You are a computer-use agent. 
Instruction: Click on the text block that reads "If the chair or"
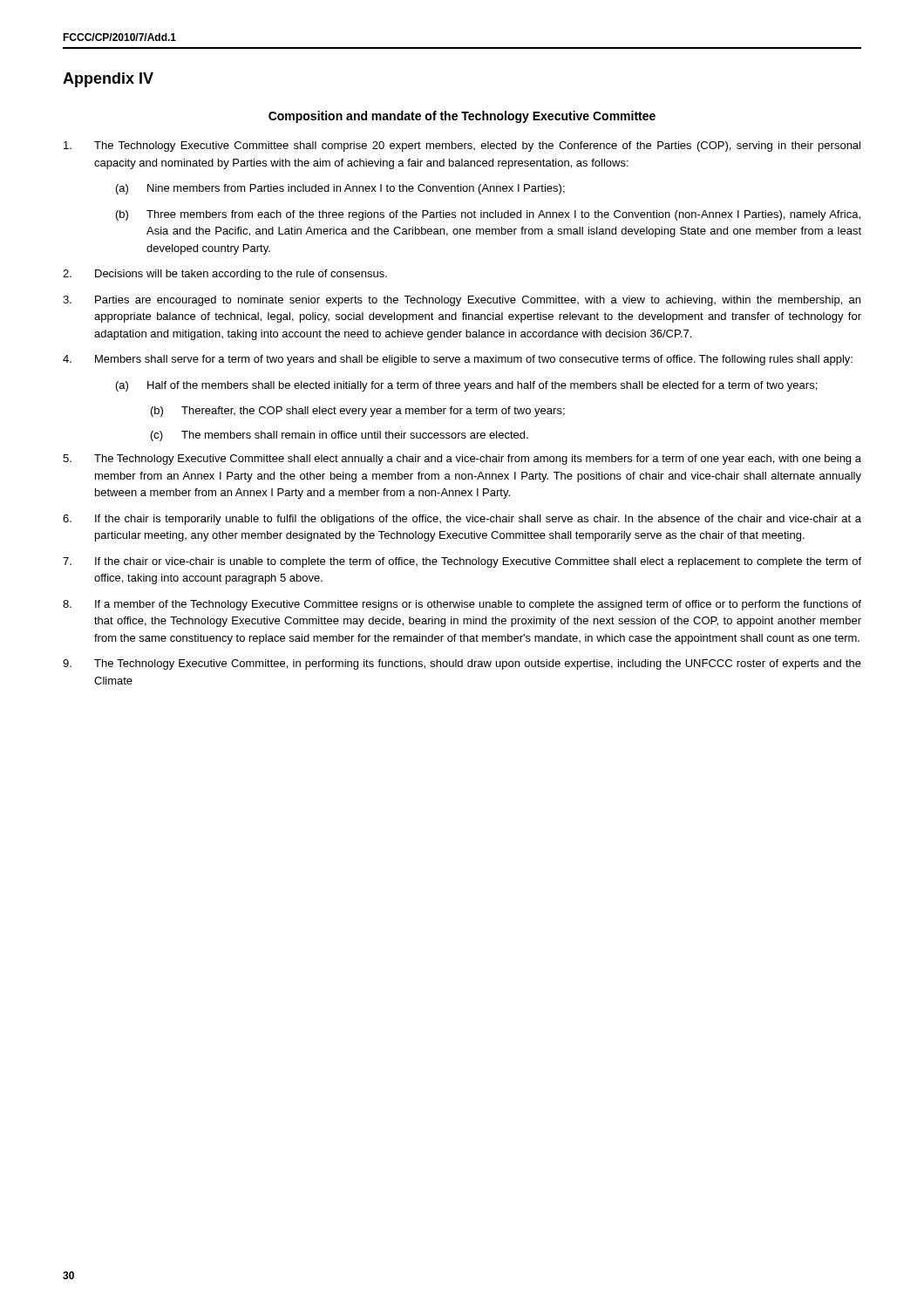pyautogui.click(x=462, y=569)
